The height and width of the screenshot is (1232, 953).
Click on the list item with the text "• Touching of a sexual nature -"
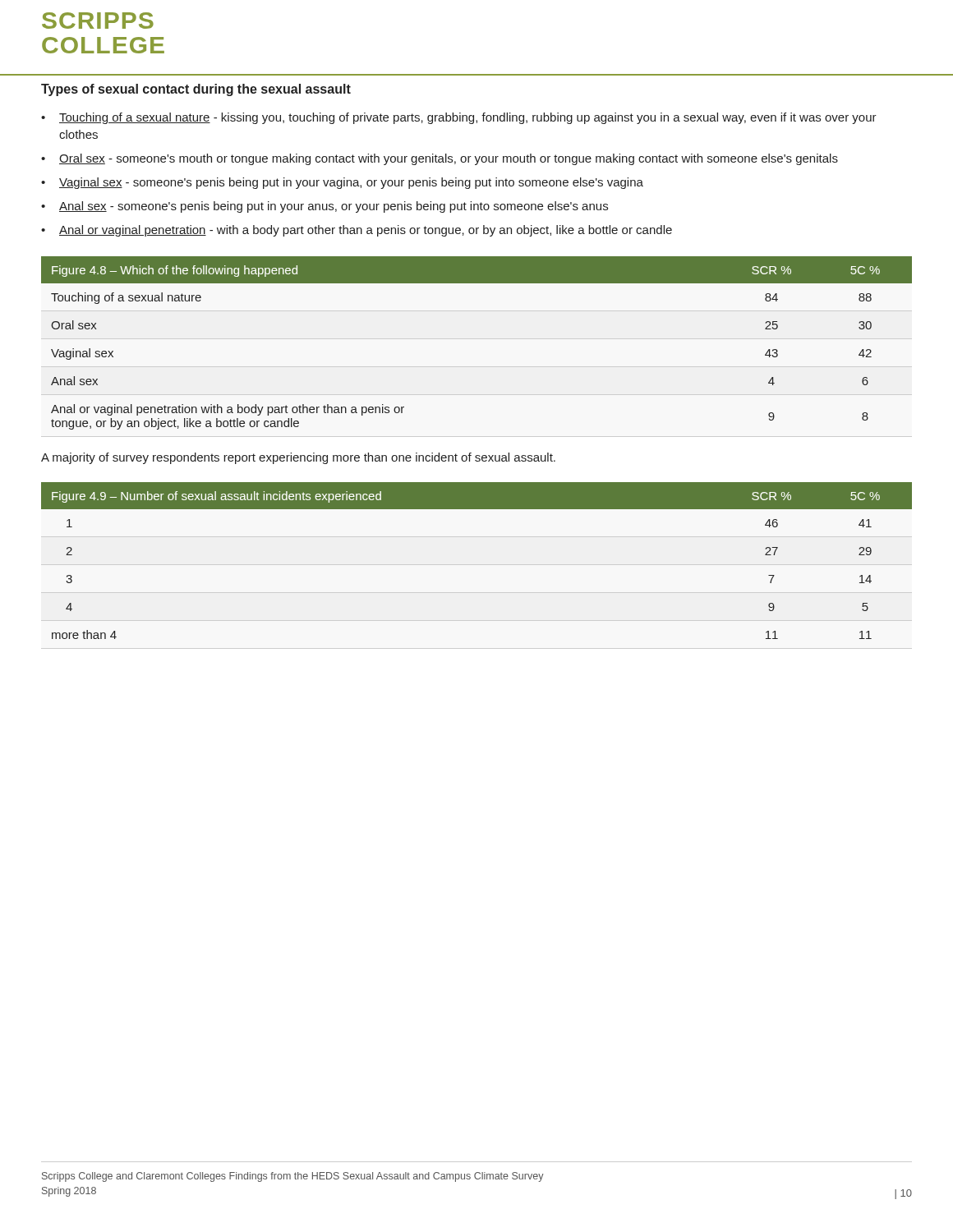click(x=476, y=126)
